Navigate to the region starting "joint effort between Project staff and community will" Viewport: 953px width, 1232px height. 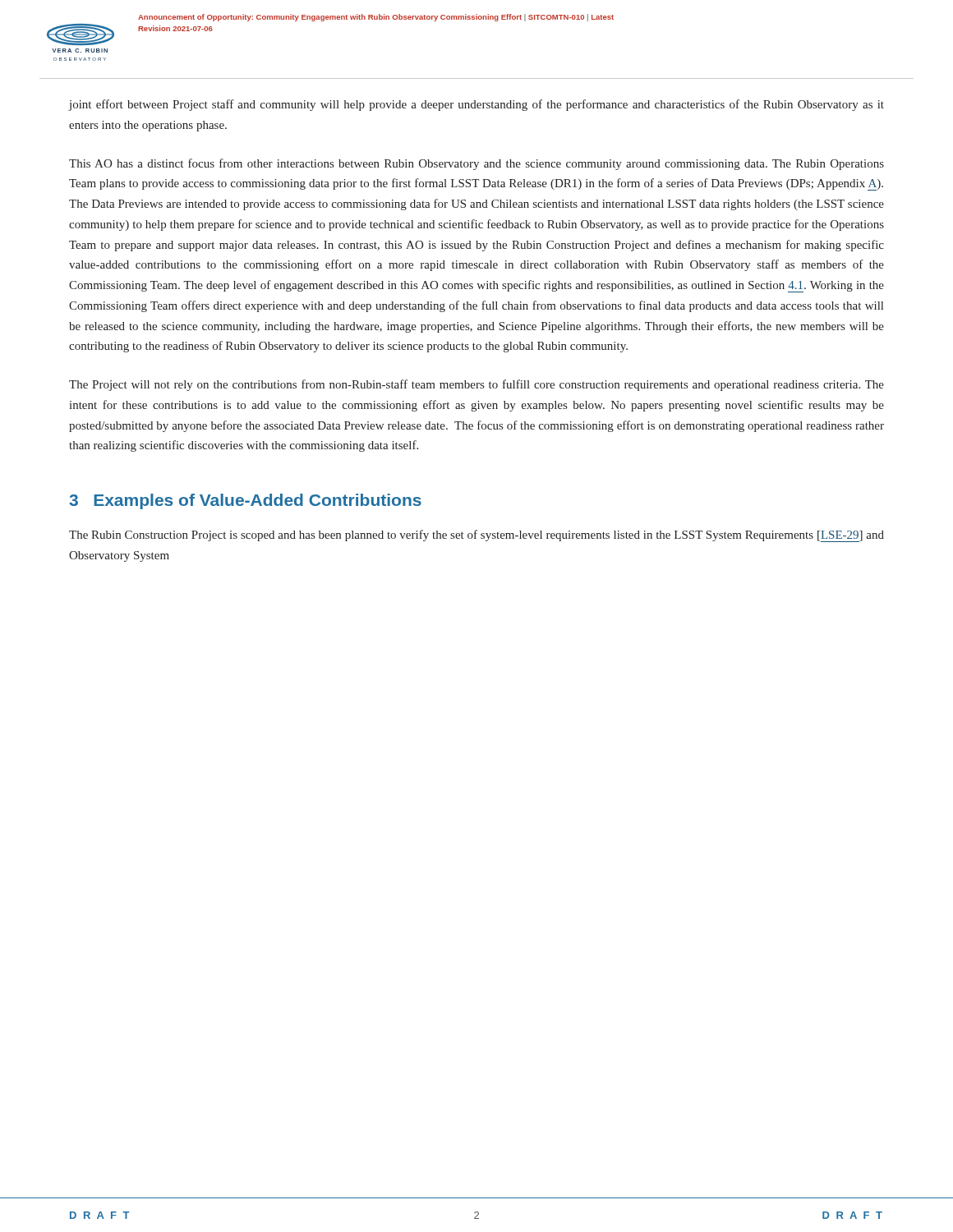476,114
